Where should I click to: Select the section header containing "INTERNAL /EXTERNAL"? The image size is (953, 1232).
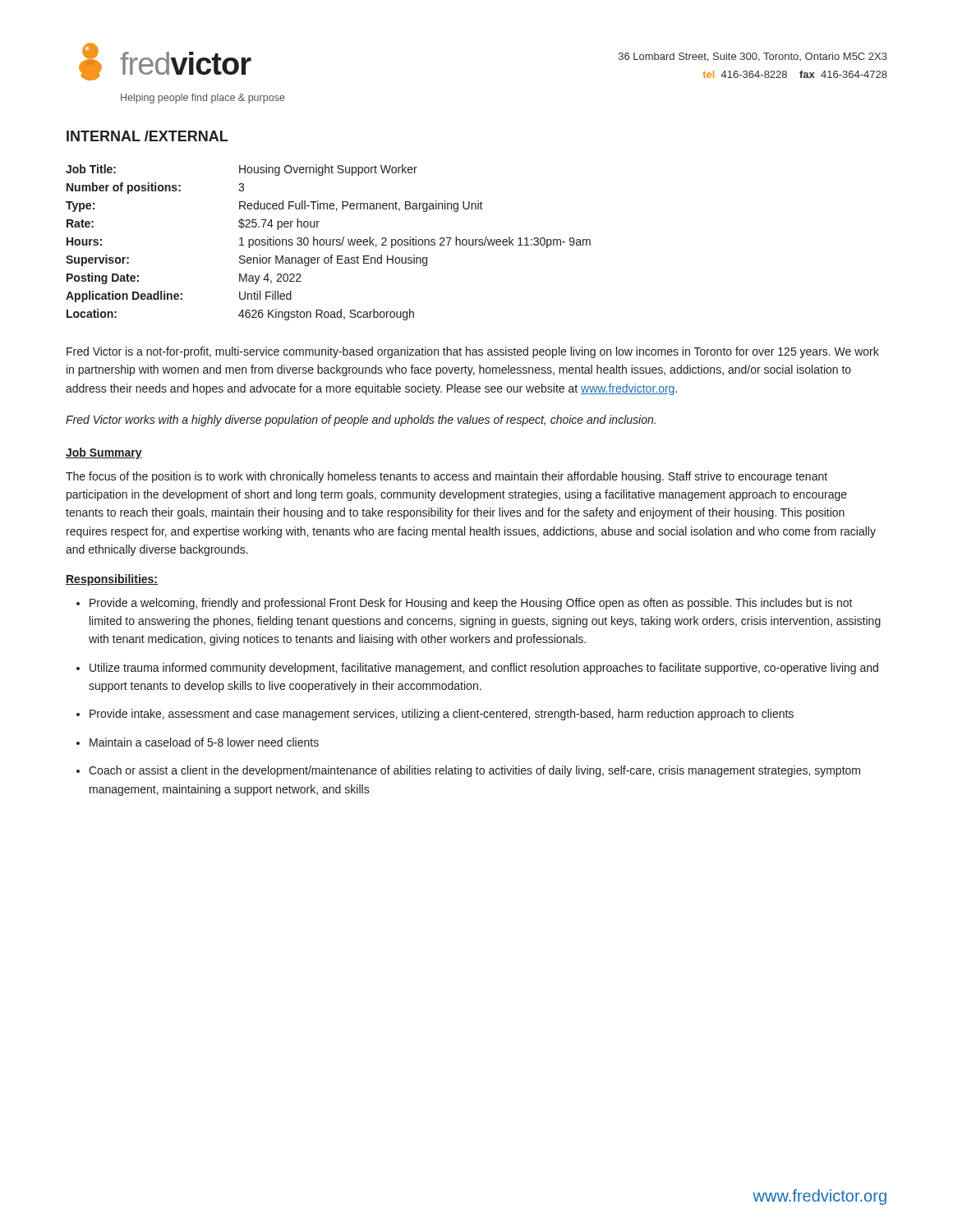pos(147,136)
